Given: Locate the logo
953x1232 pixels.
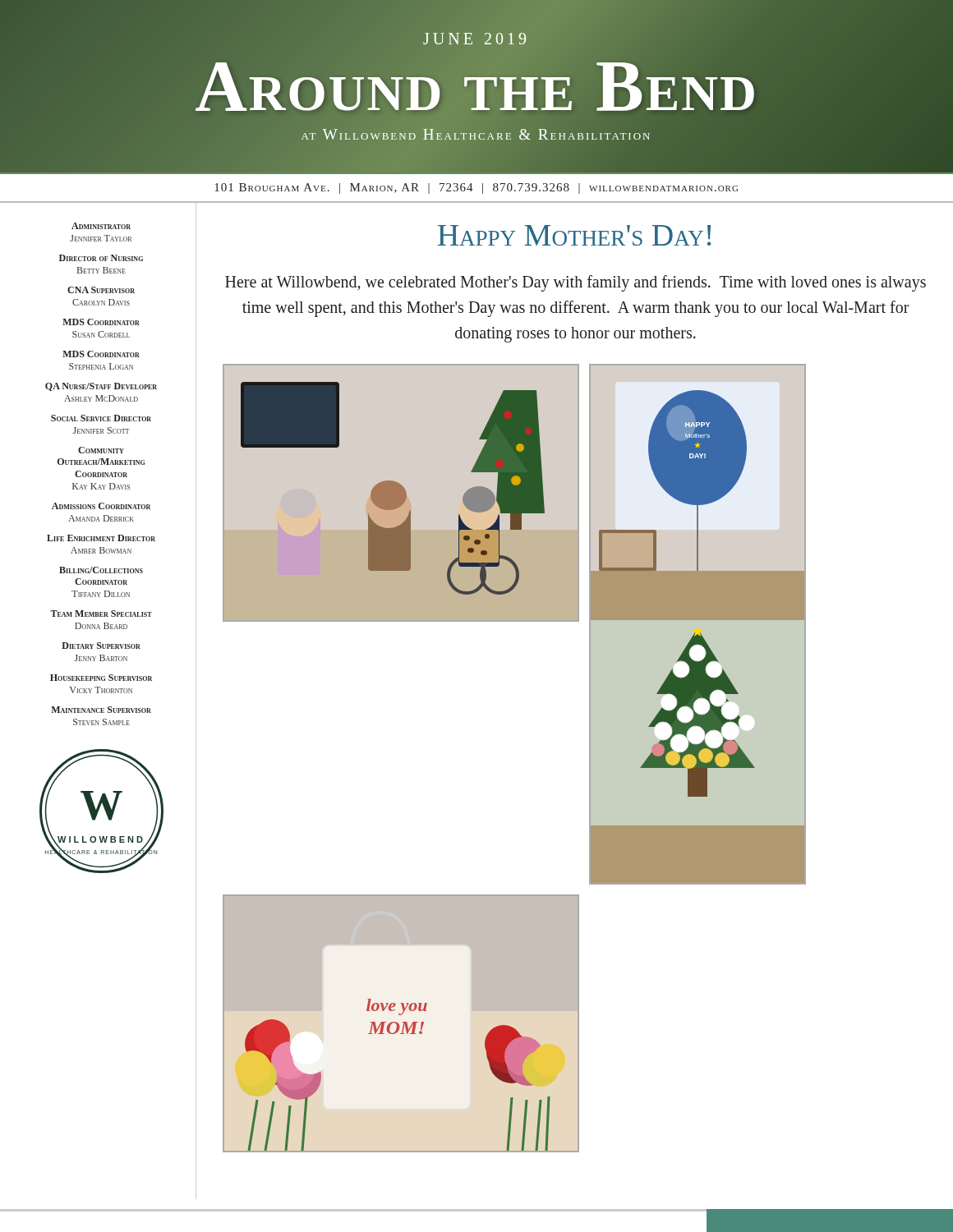Looking at the screenshot, I should point(101,811).
